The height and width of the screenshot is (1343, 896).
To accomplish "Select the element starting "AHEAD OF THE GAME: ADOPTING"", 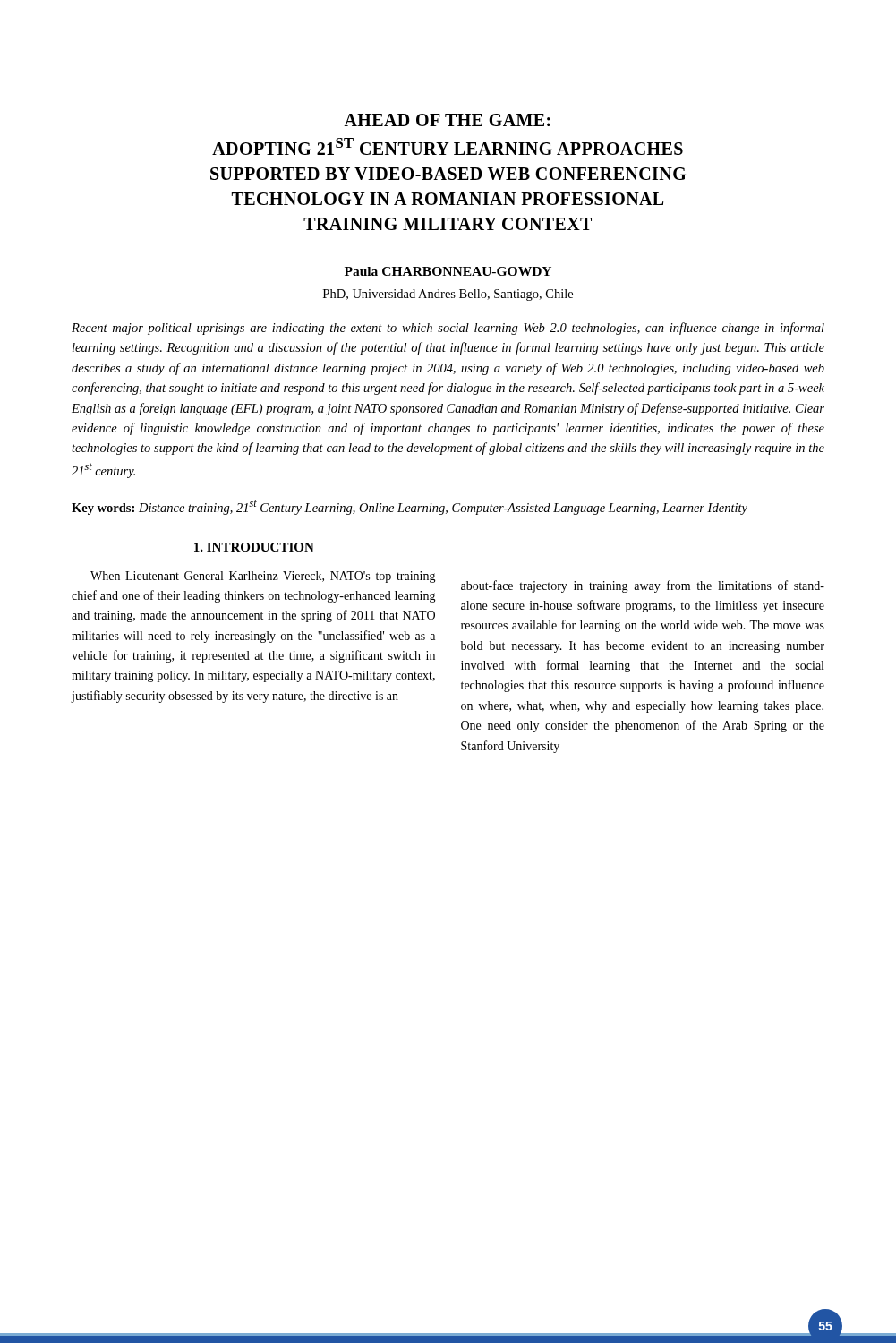I will (448, 172).
